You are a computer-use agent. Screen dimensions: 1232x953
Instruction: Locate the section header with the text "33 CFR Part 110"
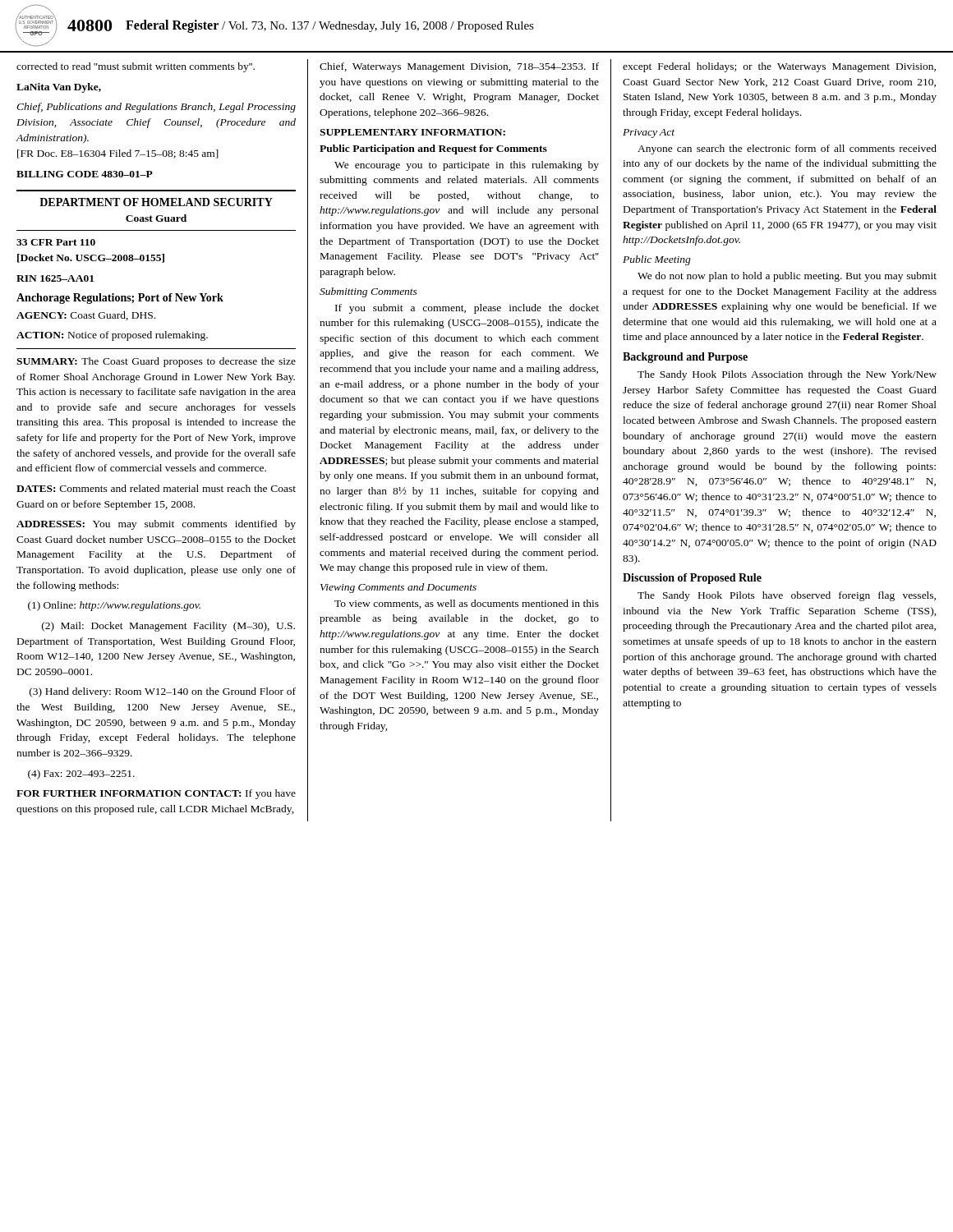click(56, 242)
